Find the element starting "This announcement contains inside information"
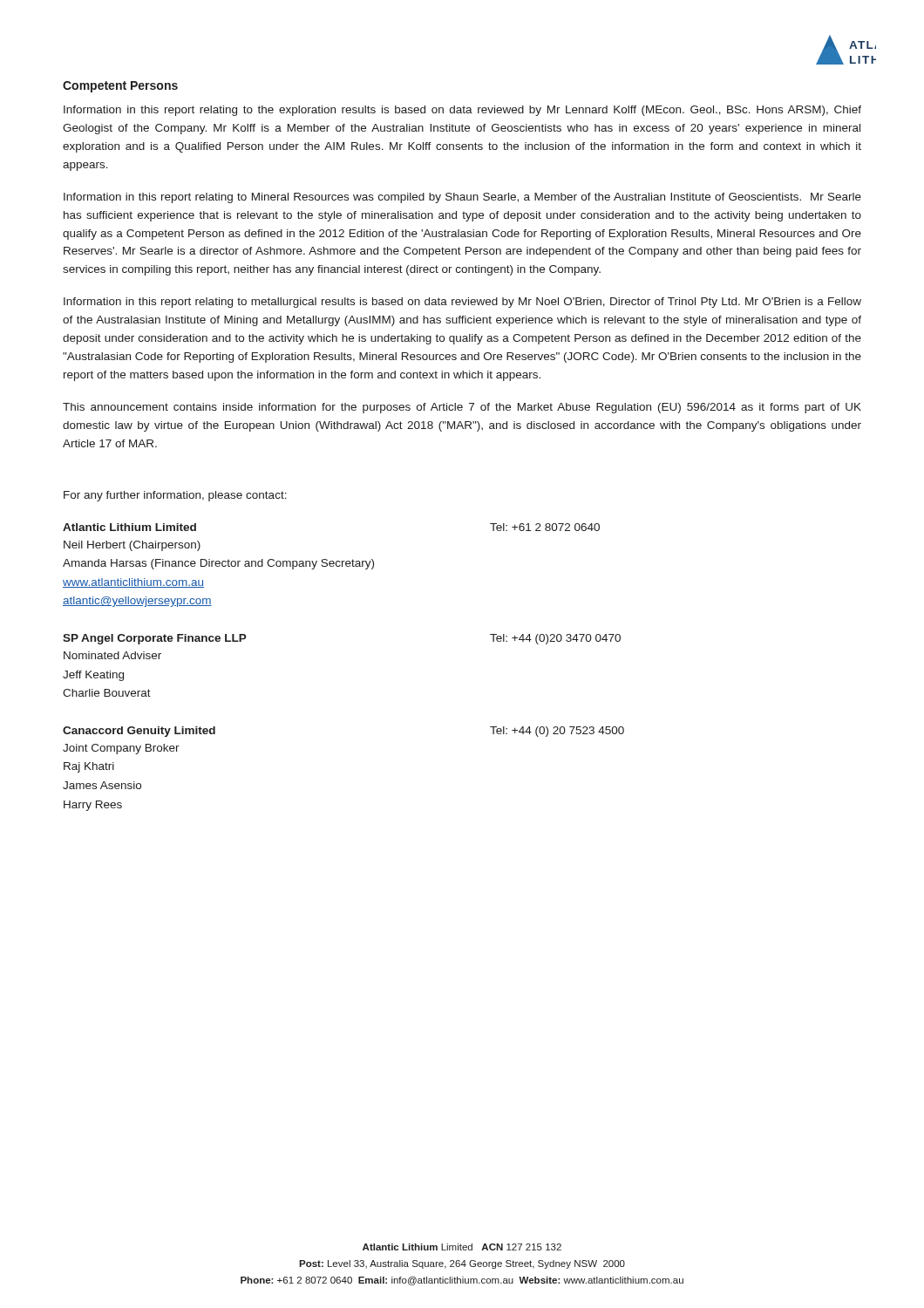The image size is (924, 1308). pyautogui.click(x=462, y=425)
